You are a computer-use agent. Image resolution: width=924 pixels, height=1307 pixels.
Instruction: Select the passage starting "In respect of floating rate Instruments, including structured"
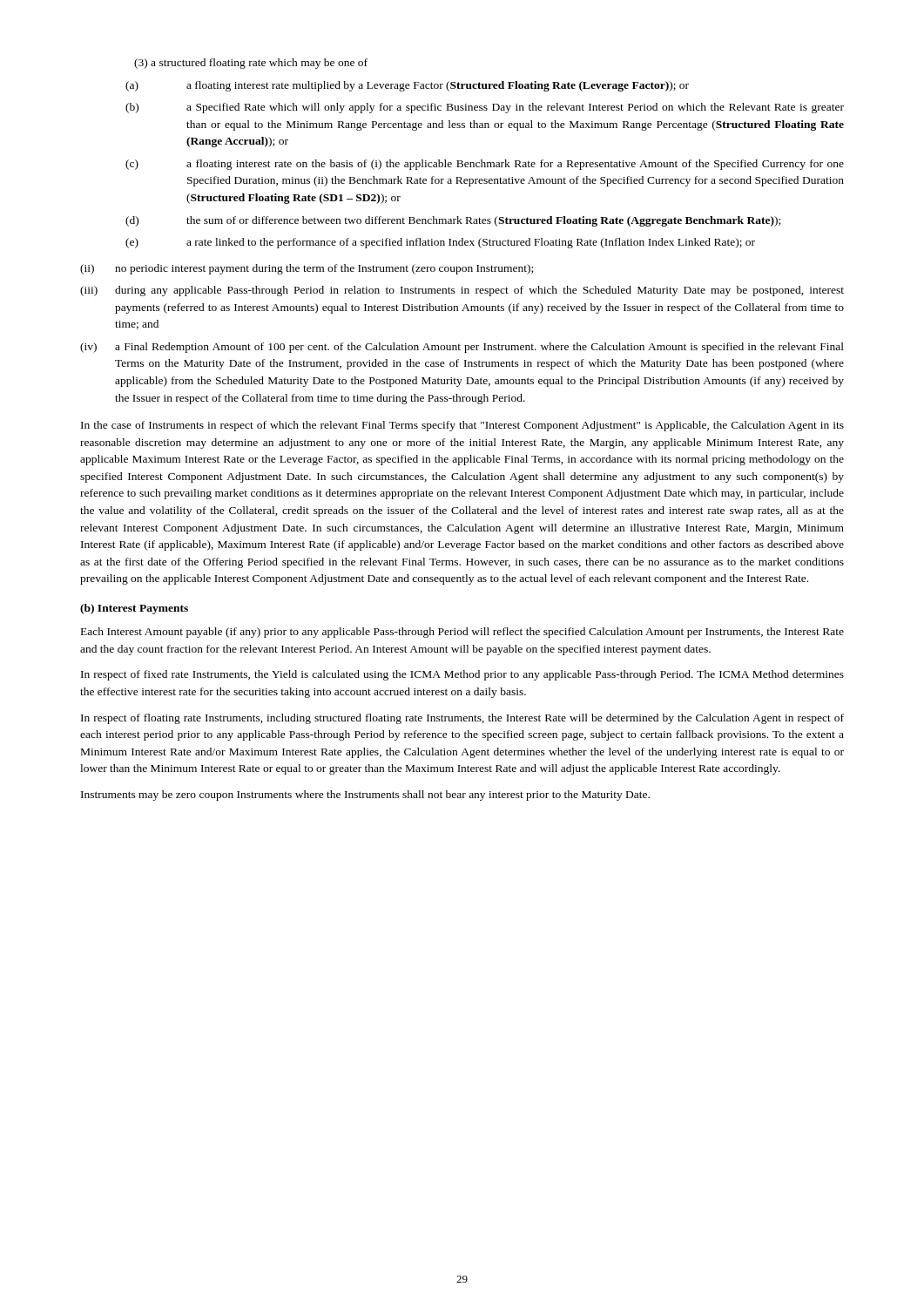pos(462,743)
